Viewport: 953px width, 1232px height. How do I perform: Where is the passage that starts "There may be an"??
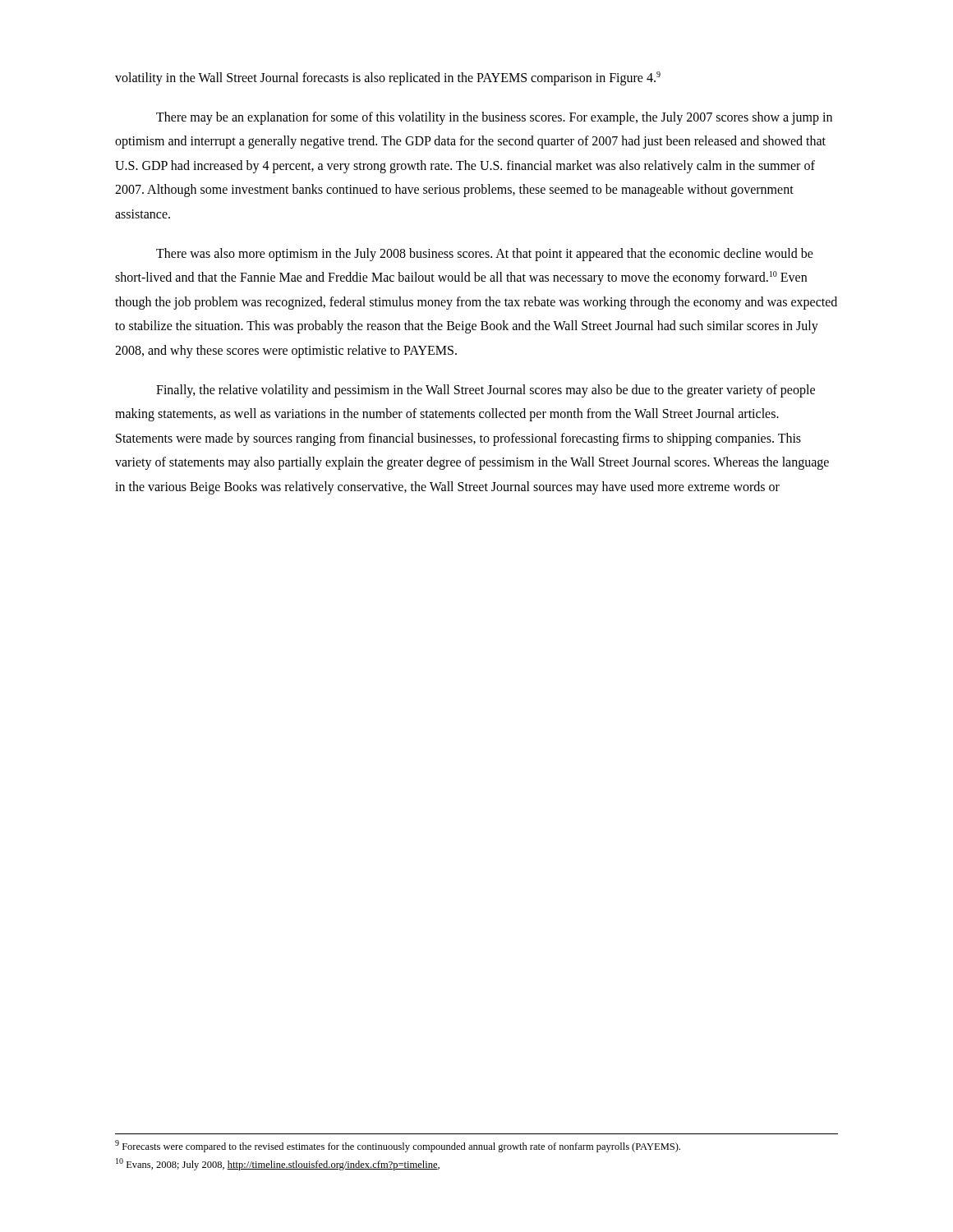(x=474, y=165)
